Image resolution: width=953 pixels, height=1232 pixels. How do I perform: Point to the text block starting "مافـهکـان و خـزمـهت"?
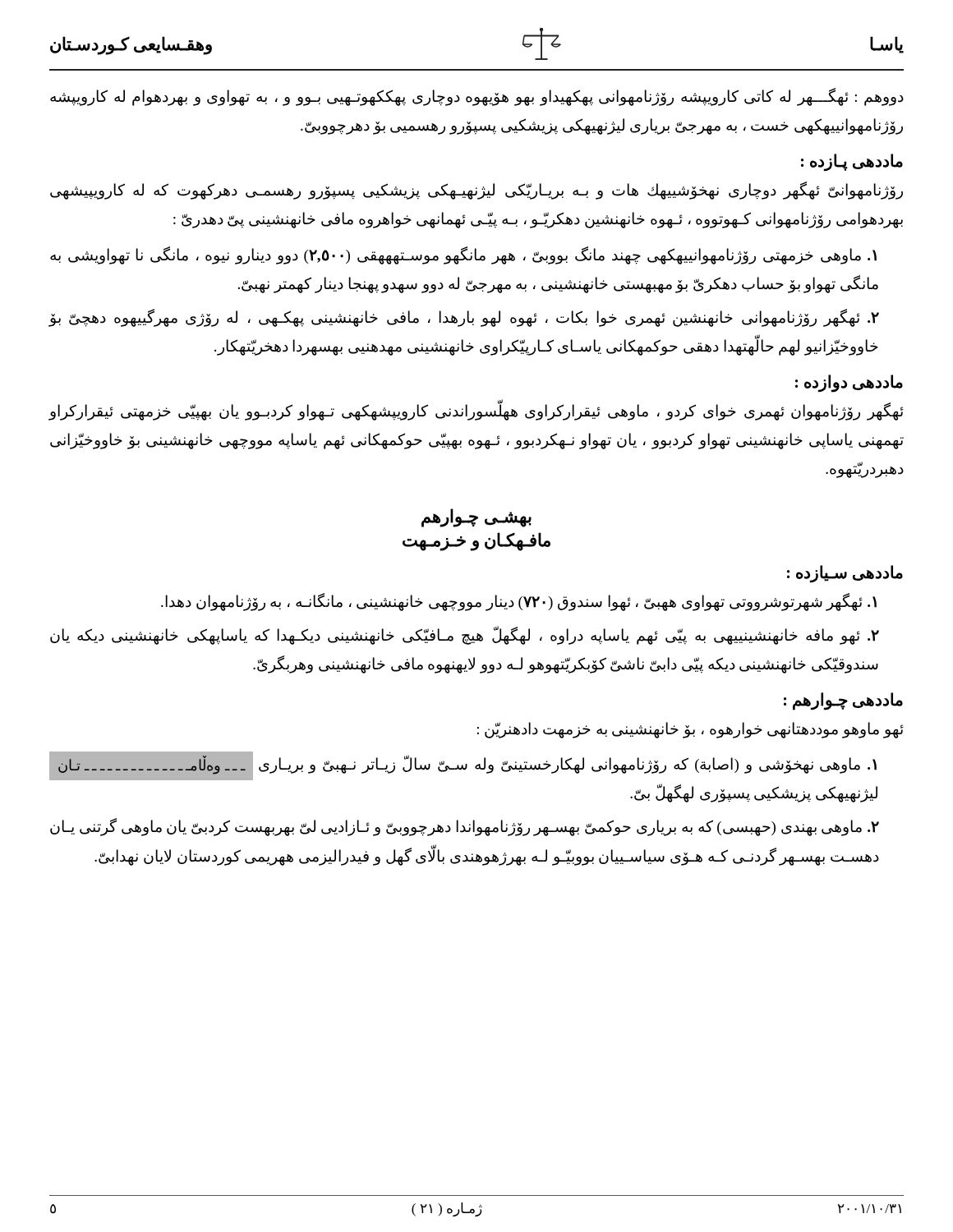click(x=476, y=540)
